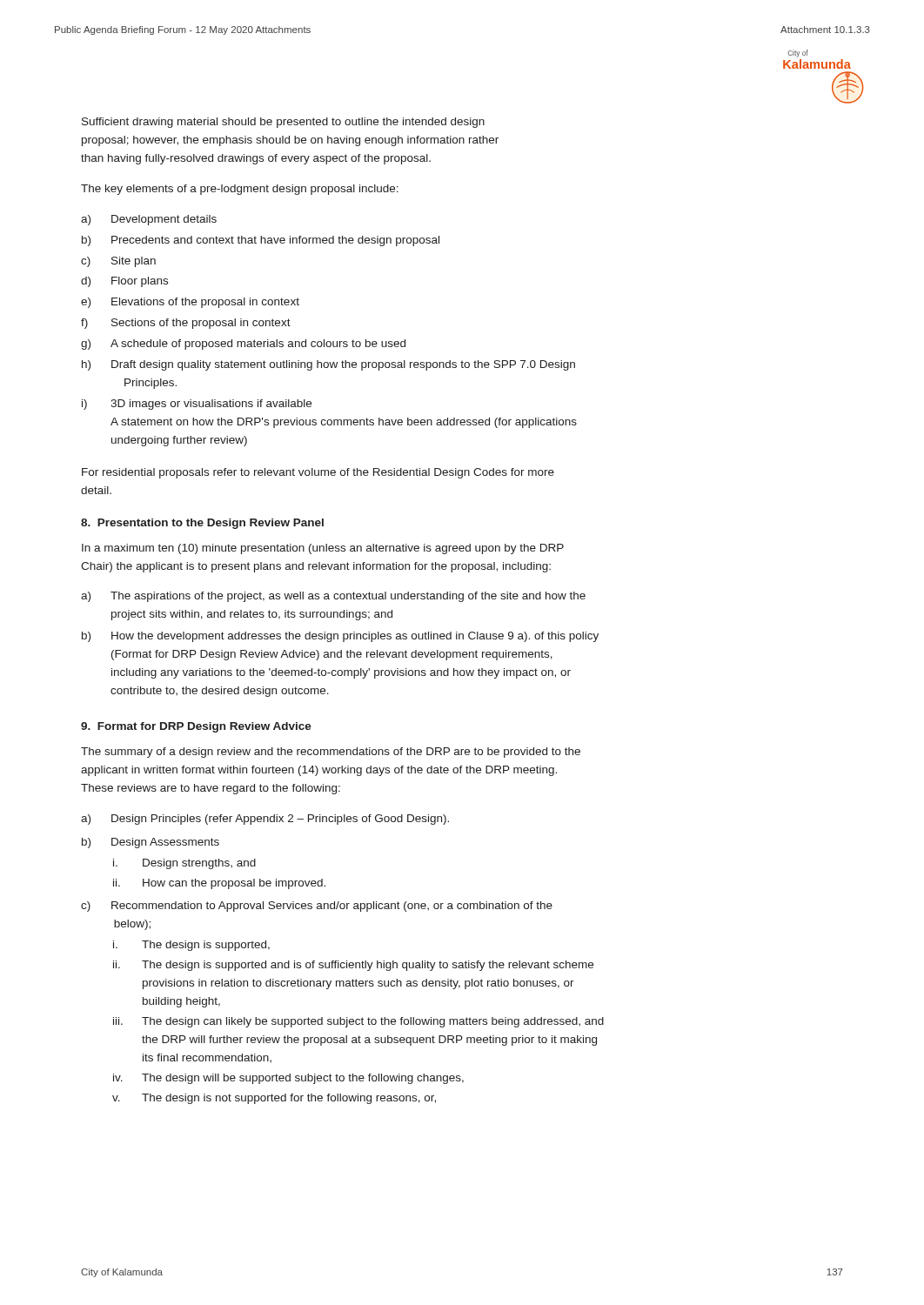Find the text starting "8. Presentation to the Design Review Panel"
The image size is (924, 1305).
203,522
